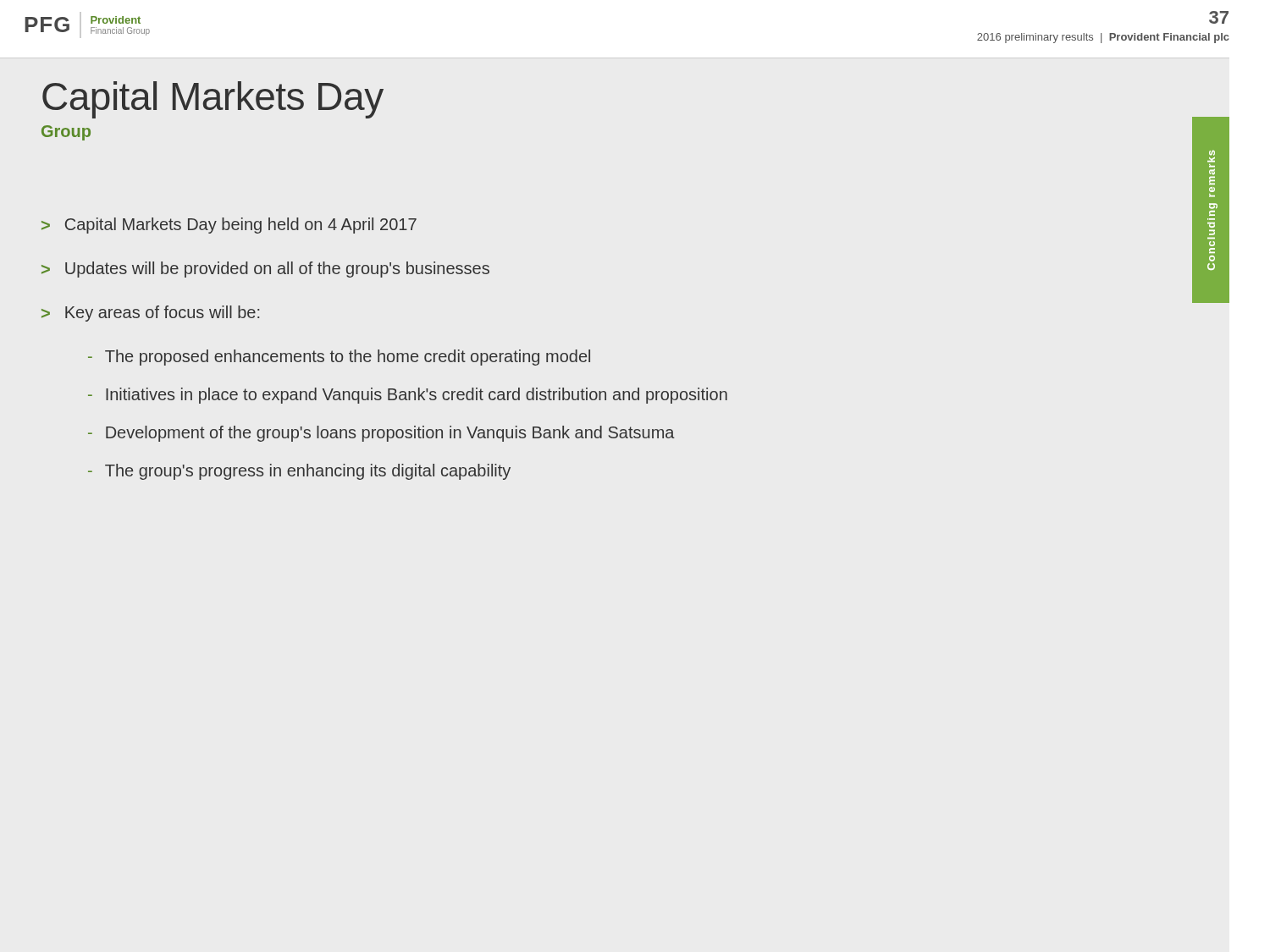The width and height of the screenshot is (1270, 952).
Task: Where is the passage that starts "> Updates will"?
Action: [265, 269]
